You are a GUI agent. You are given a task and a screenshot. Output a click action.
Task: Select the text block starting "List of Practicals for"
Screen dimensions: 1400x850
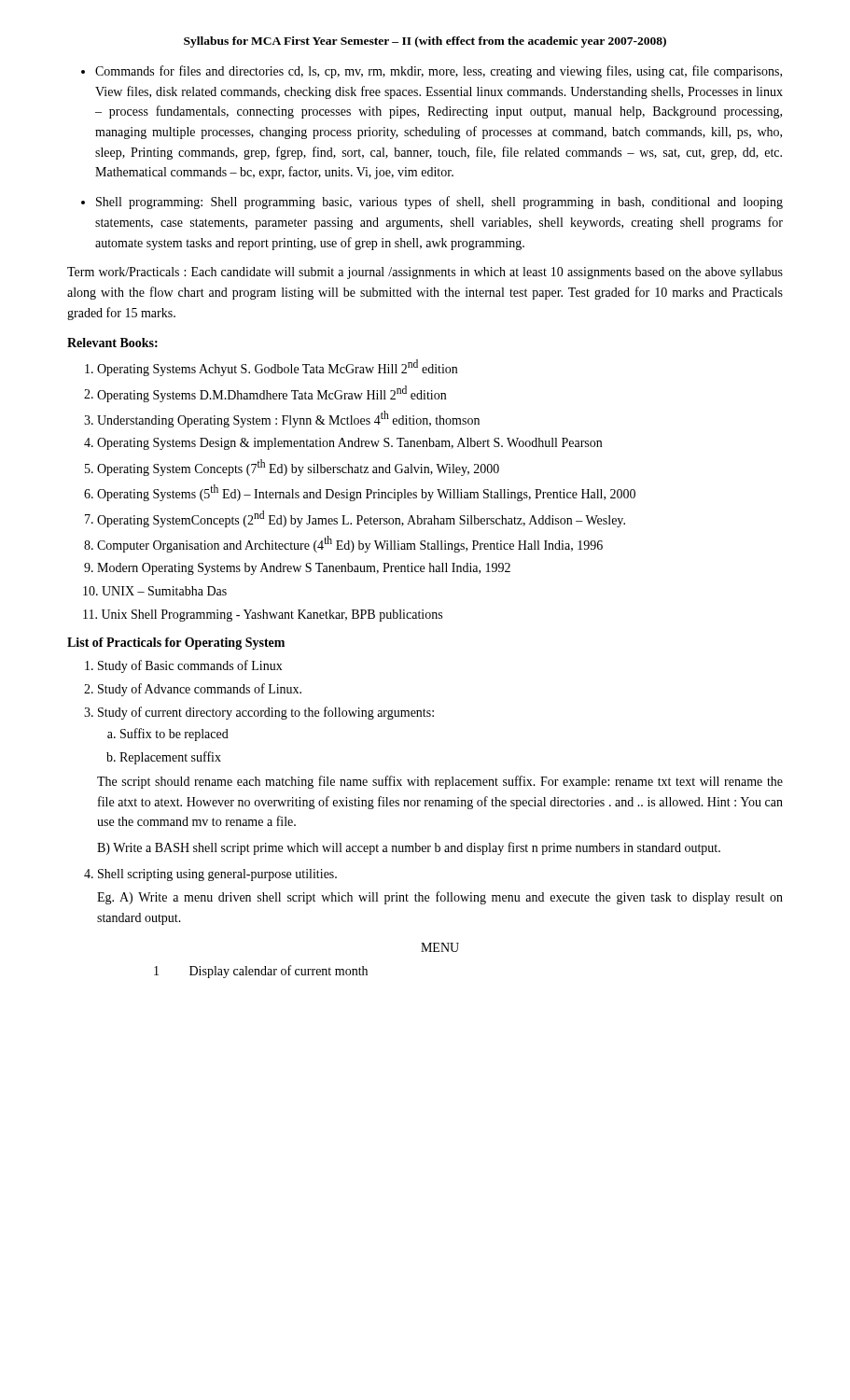pos(176,643)
